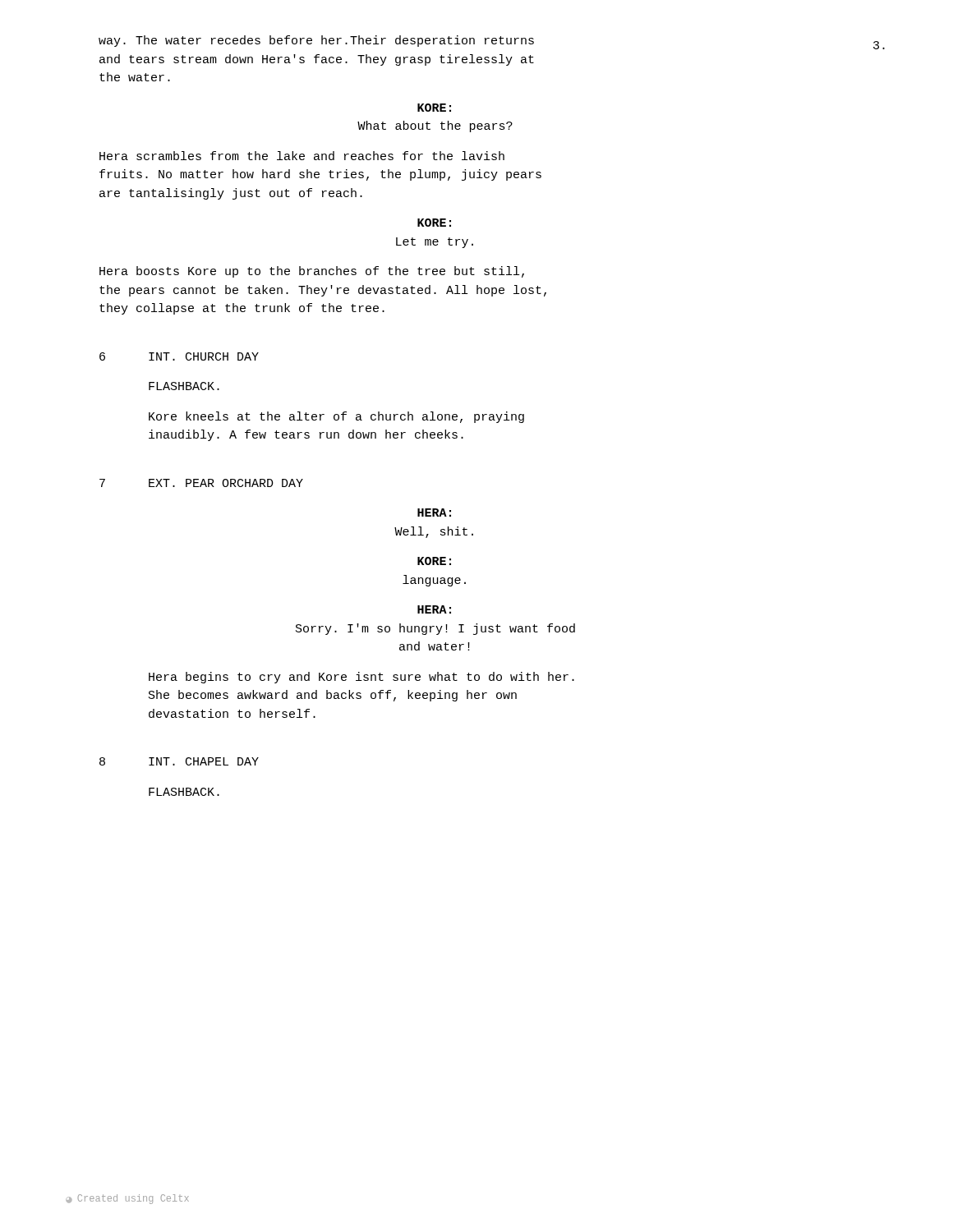
Task: Select the text block that reads "Hera boosts Kore up to the branches"
Action: click(324, 291)
